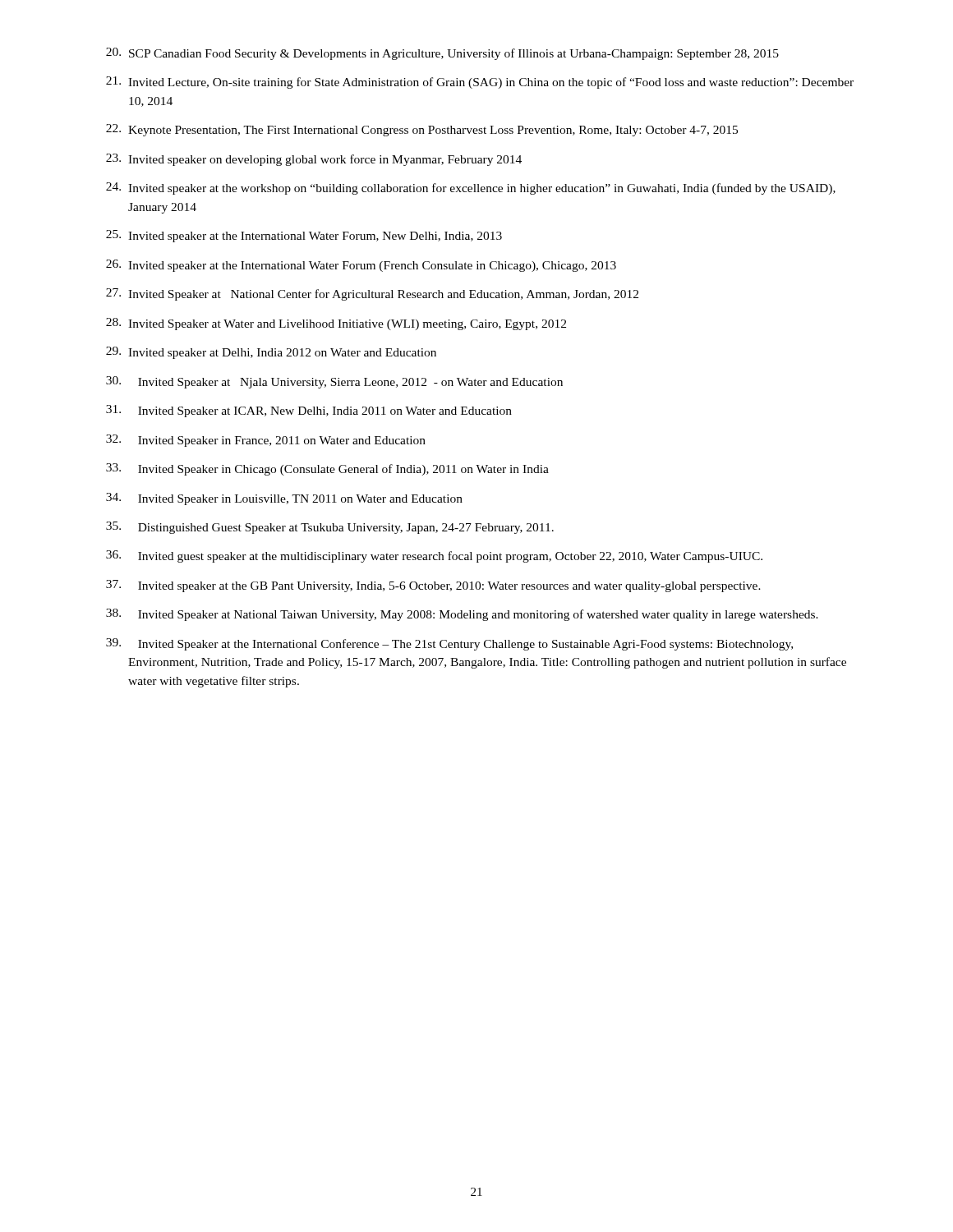Viewport: 953px width, 1232px height.
Task: Find the list item that reads "23. Invited speaker on developing global work force"
Action: (x=476, y=159)
